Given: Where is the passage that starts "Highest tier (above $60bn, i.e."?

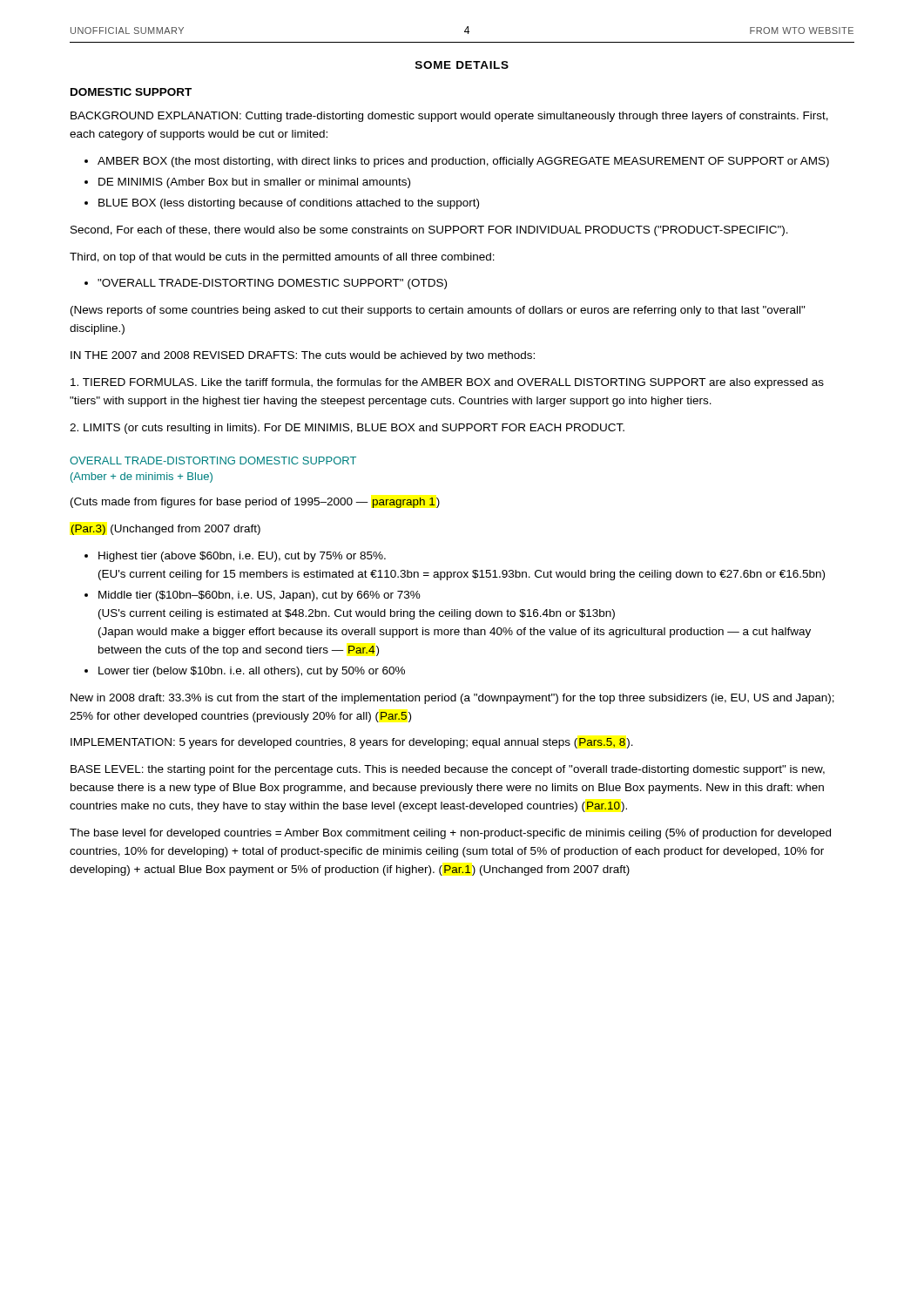Looking at the screenshot, I should [462, 565].
